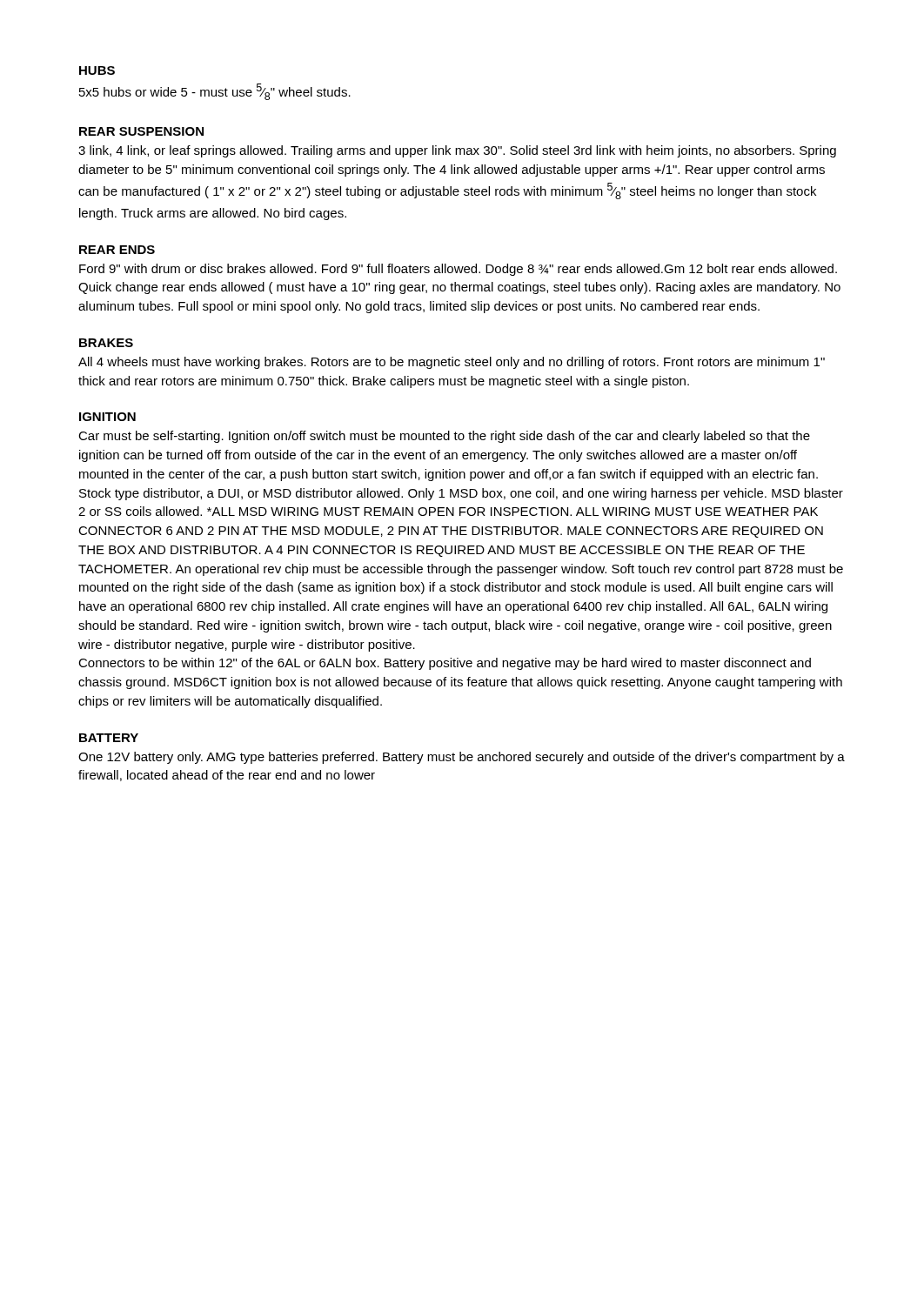Point to the passage starting "5x5 hubs or wide 5"
Viewport: 924px width, 1305px height.
click(x=215, y=92)
